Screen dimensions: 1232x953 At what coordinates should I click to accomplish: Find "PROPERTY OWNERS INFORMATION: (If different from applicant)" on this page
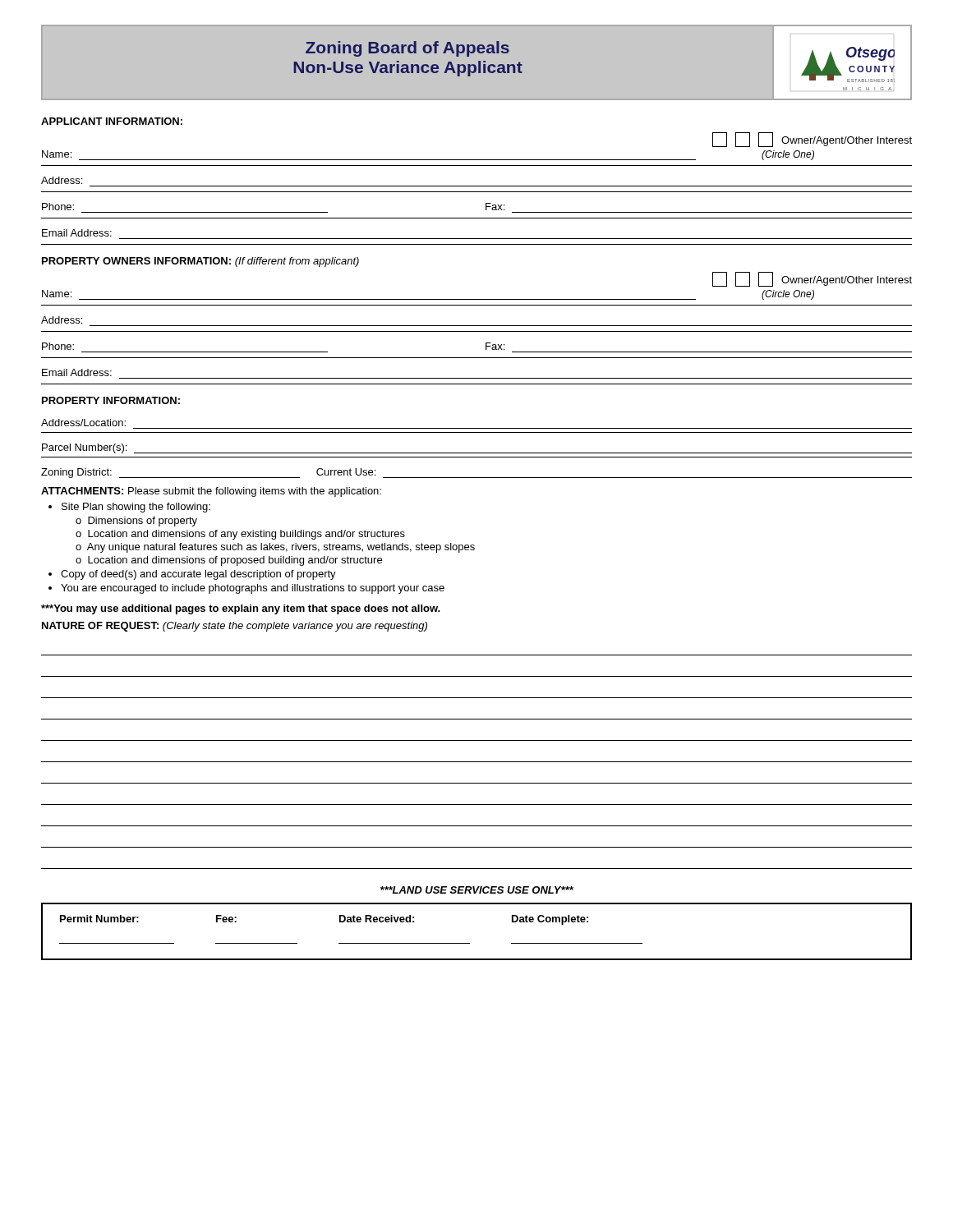[x=200, y=261]
